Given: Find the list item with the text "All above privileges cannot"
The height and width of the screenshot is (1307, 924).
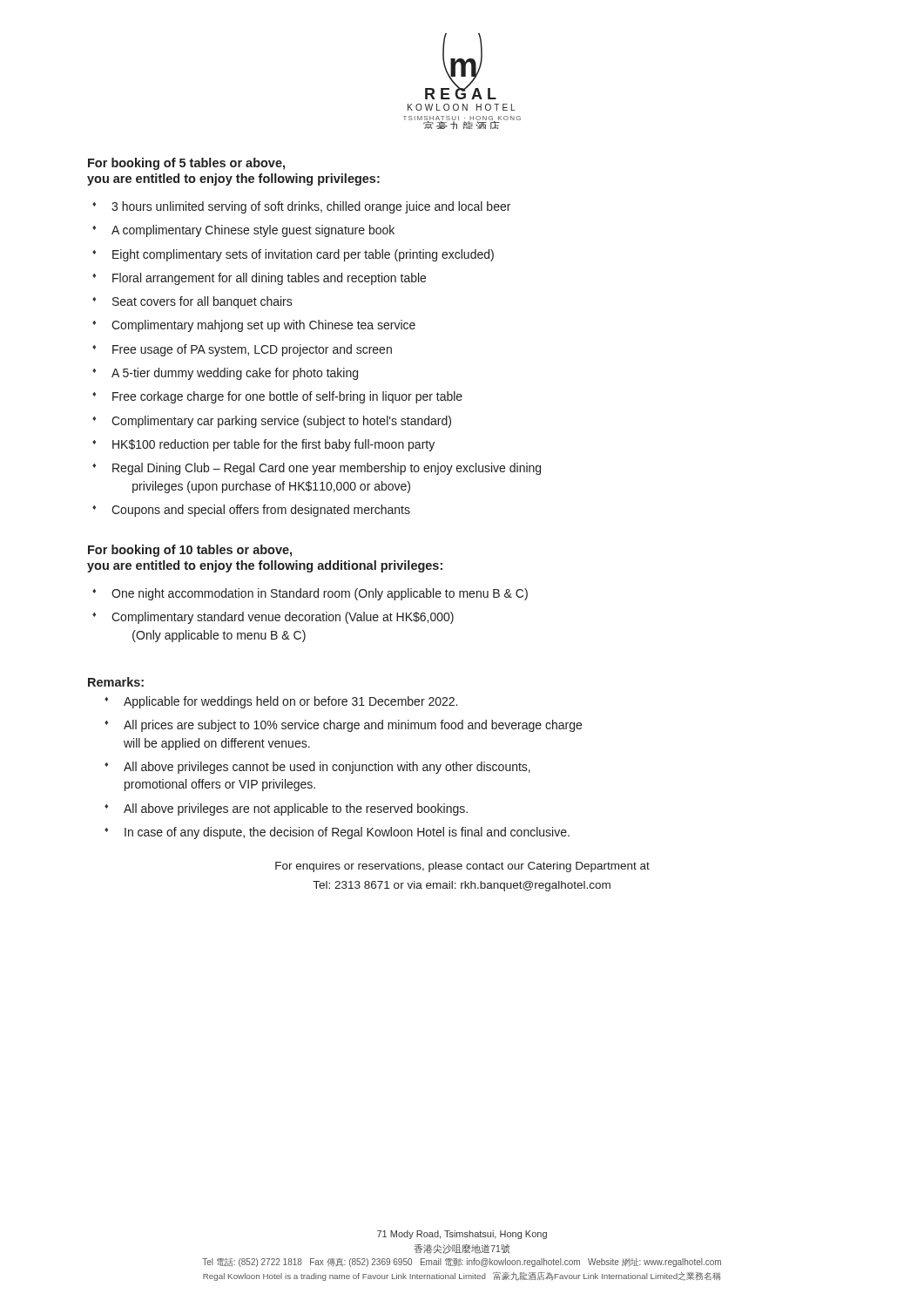Looking at the screenshot, I should coord(327,776).
